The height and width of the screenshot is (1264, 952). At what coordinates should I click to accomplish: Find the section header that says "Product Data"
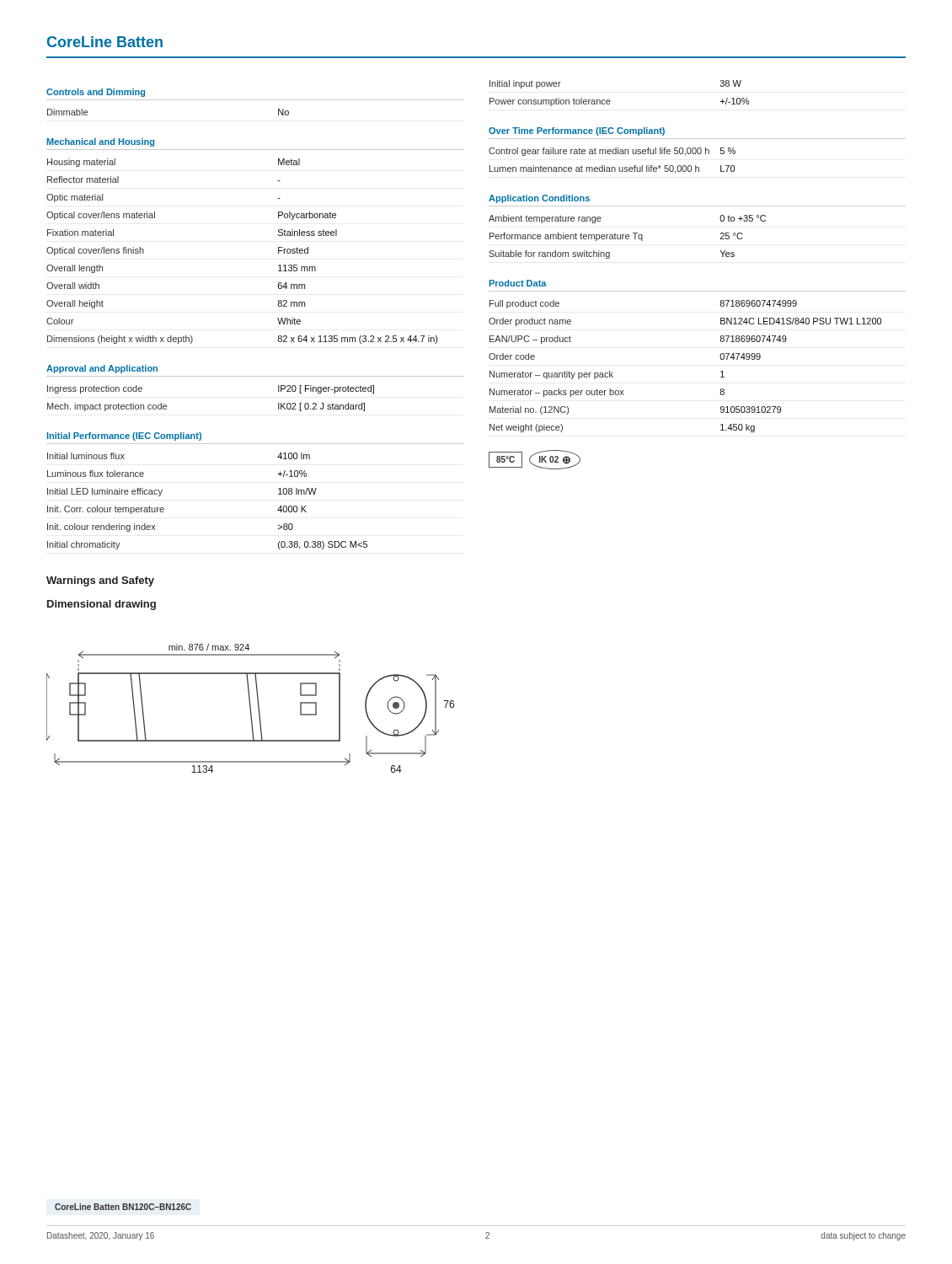518,283
